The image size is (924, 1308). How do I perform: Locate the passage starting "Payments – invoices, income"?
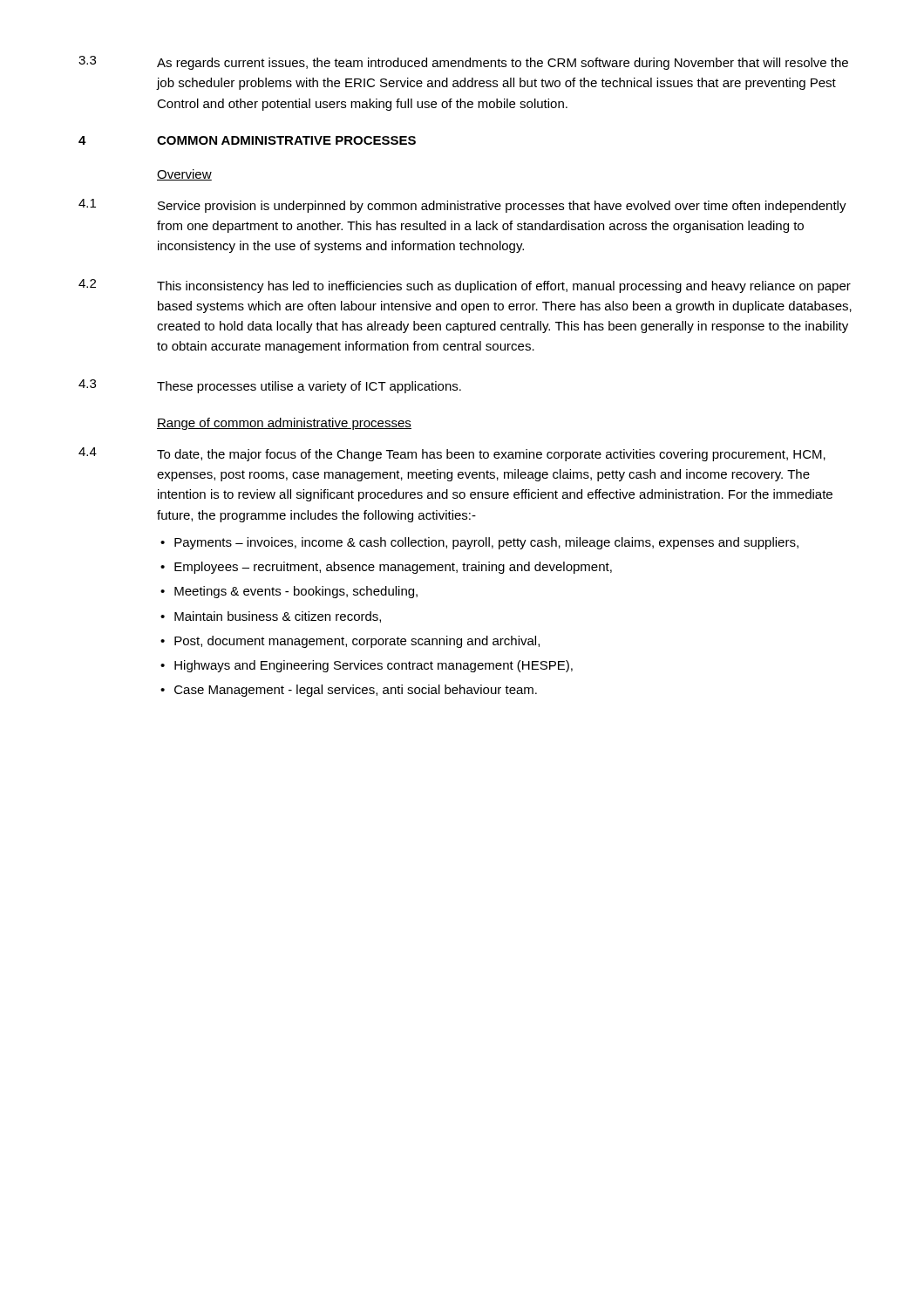pyautogui.click(x=487, y=542)
